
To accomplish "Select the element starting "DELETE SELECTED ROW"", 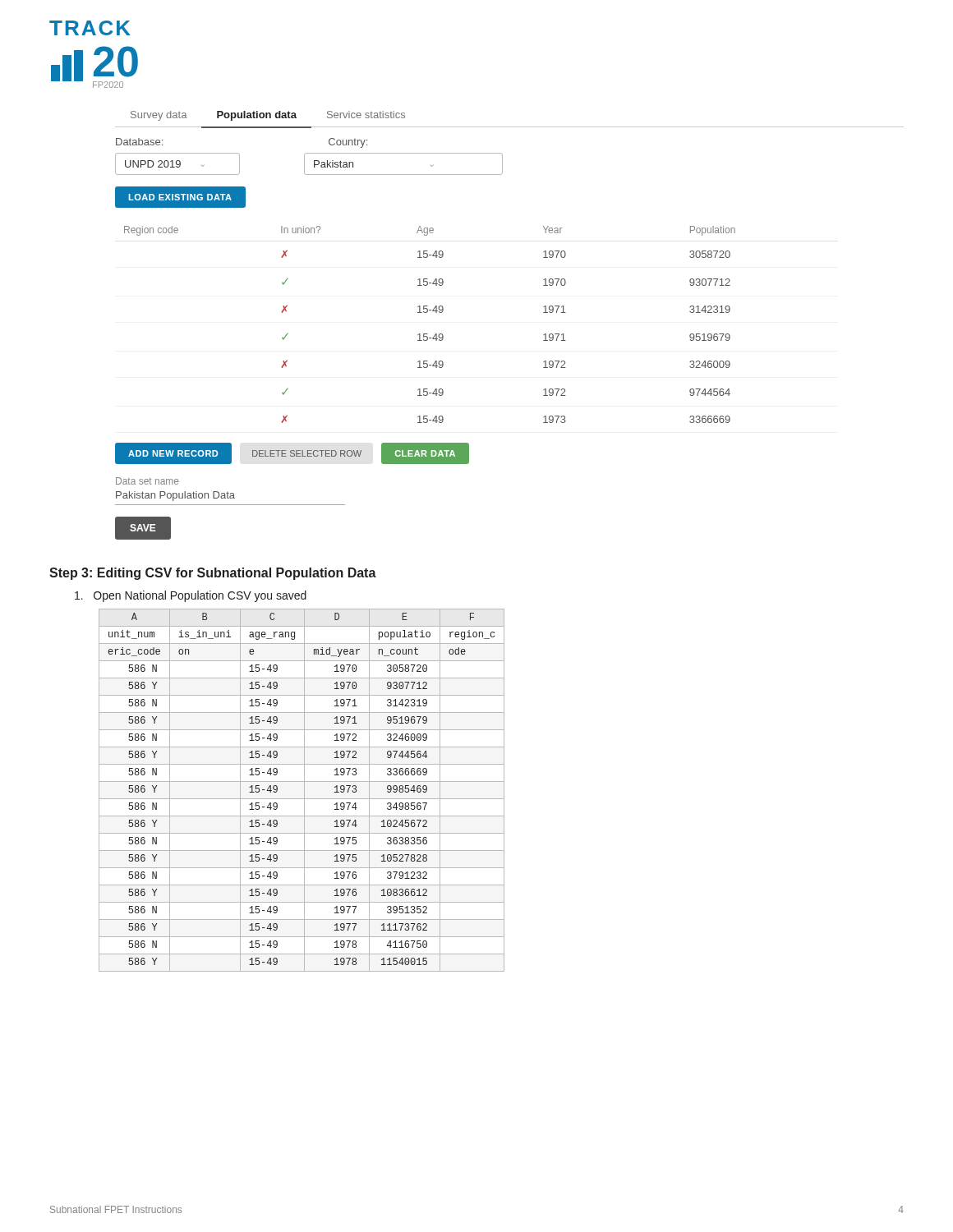I will [307, 453].
